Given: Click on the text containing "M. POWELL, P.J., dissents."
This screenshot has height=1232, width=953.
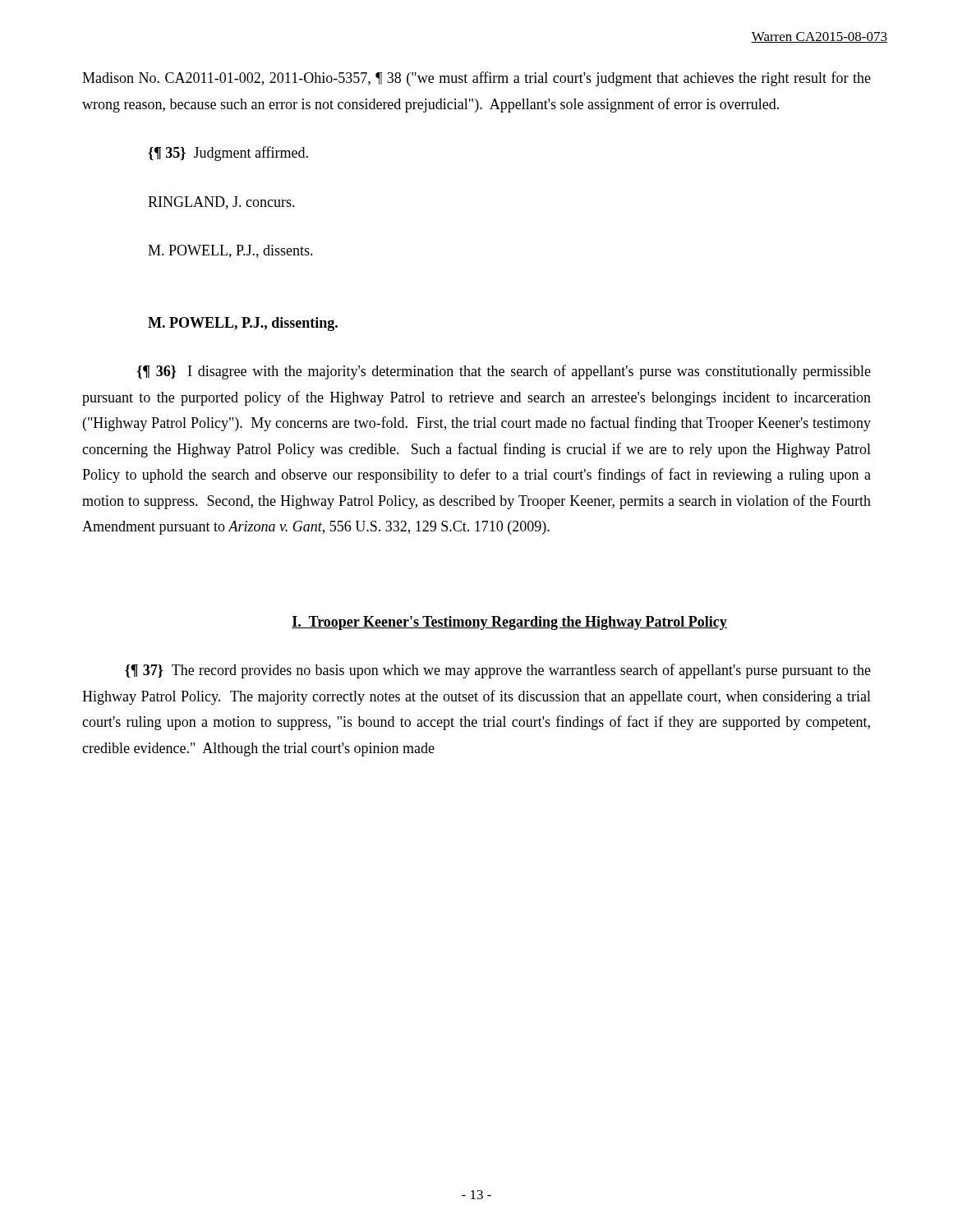Looking at the screenshot, I should [231, 251].
